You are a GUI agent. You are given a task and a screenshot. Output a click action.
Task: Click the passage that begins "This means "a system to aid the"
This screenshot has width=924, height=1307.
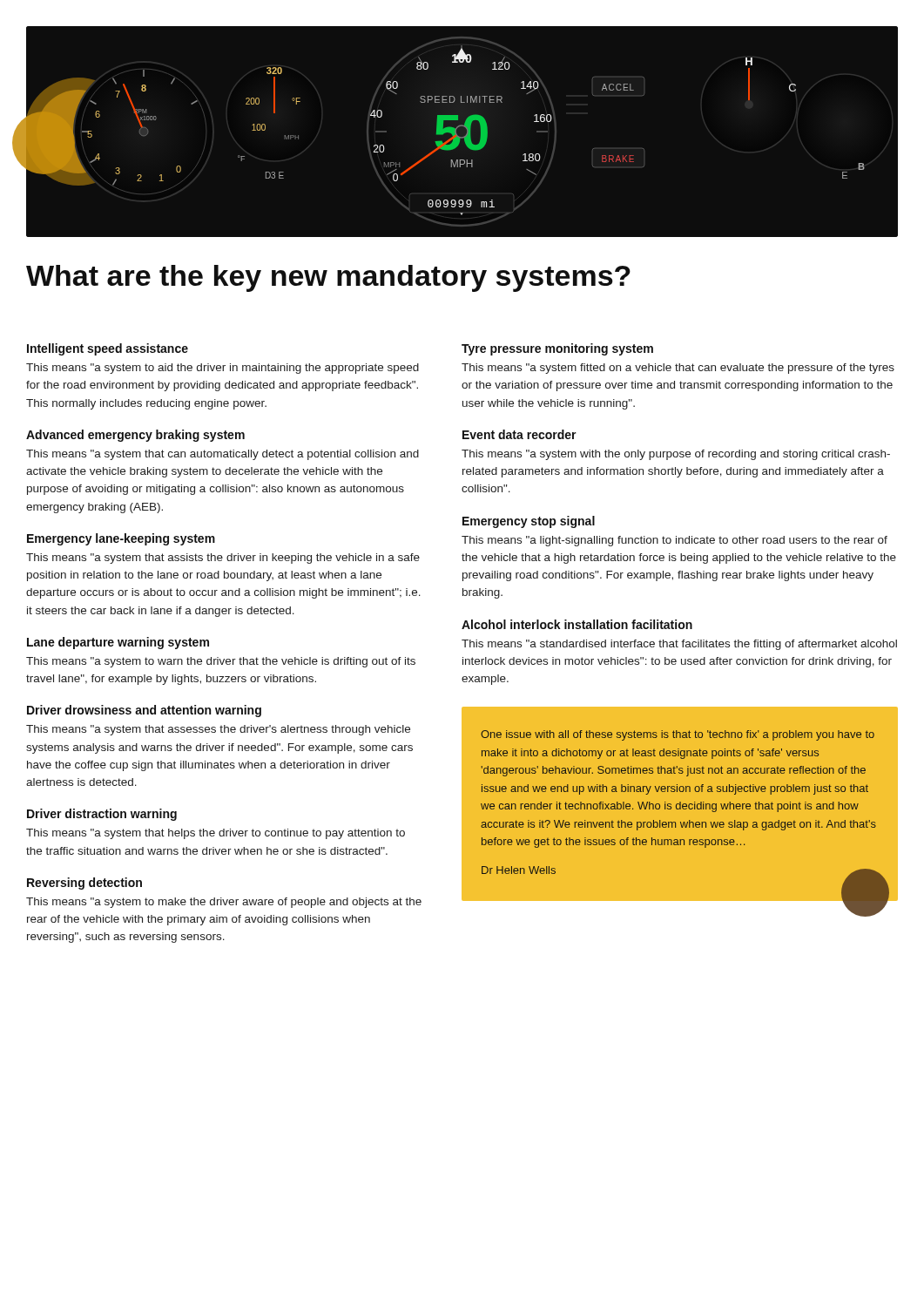click(x=224, y=385)
